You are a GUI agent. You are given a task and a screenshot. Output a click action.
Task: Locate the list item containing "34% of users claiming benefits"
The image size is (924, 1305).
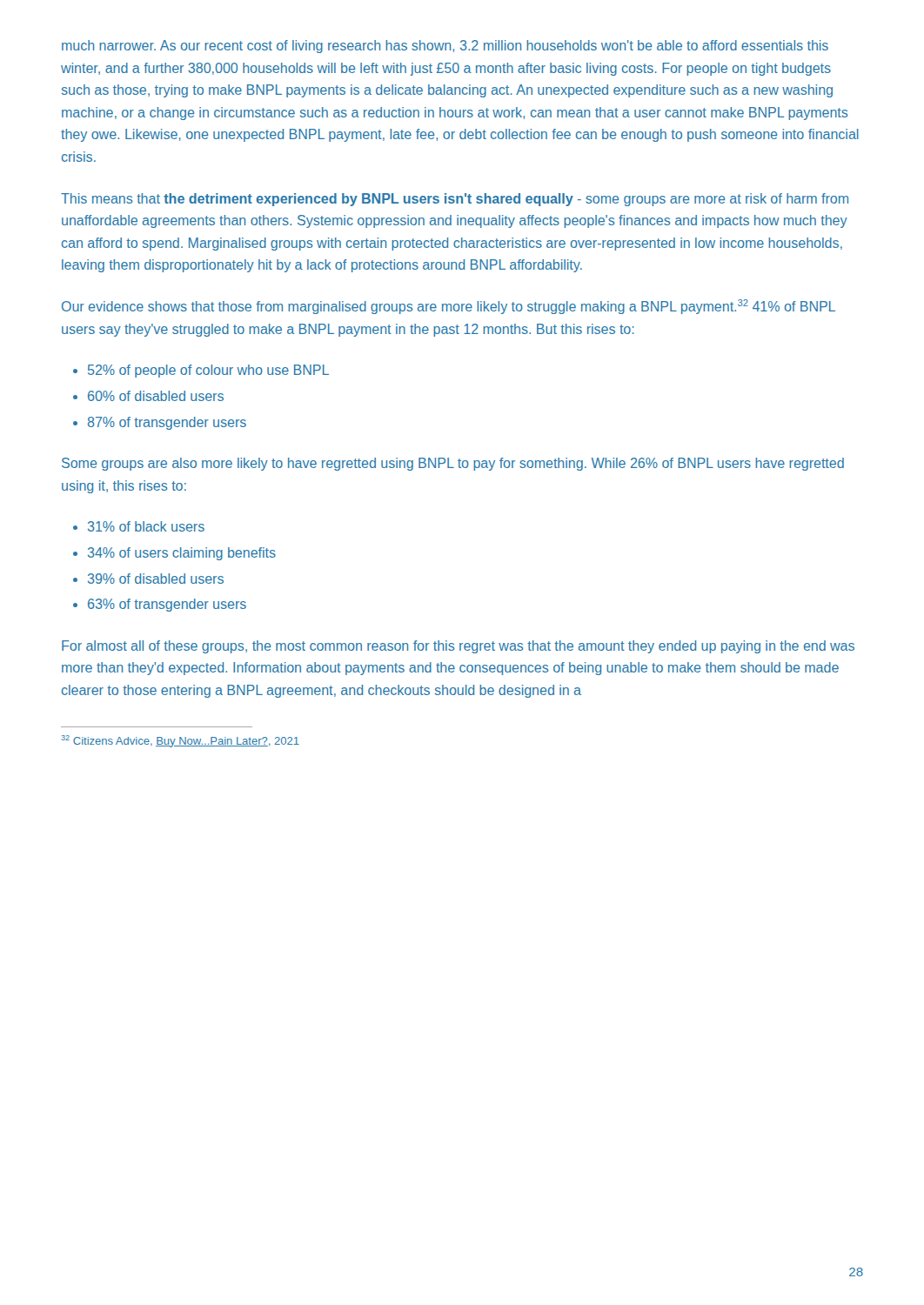(x=174, y=554)
